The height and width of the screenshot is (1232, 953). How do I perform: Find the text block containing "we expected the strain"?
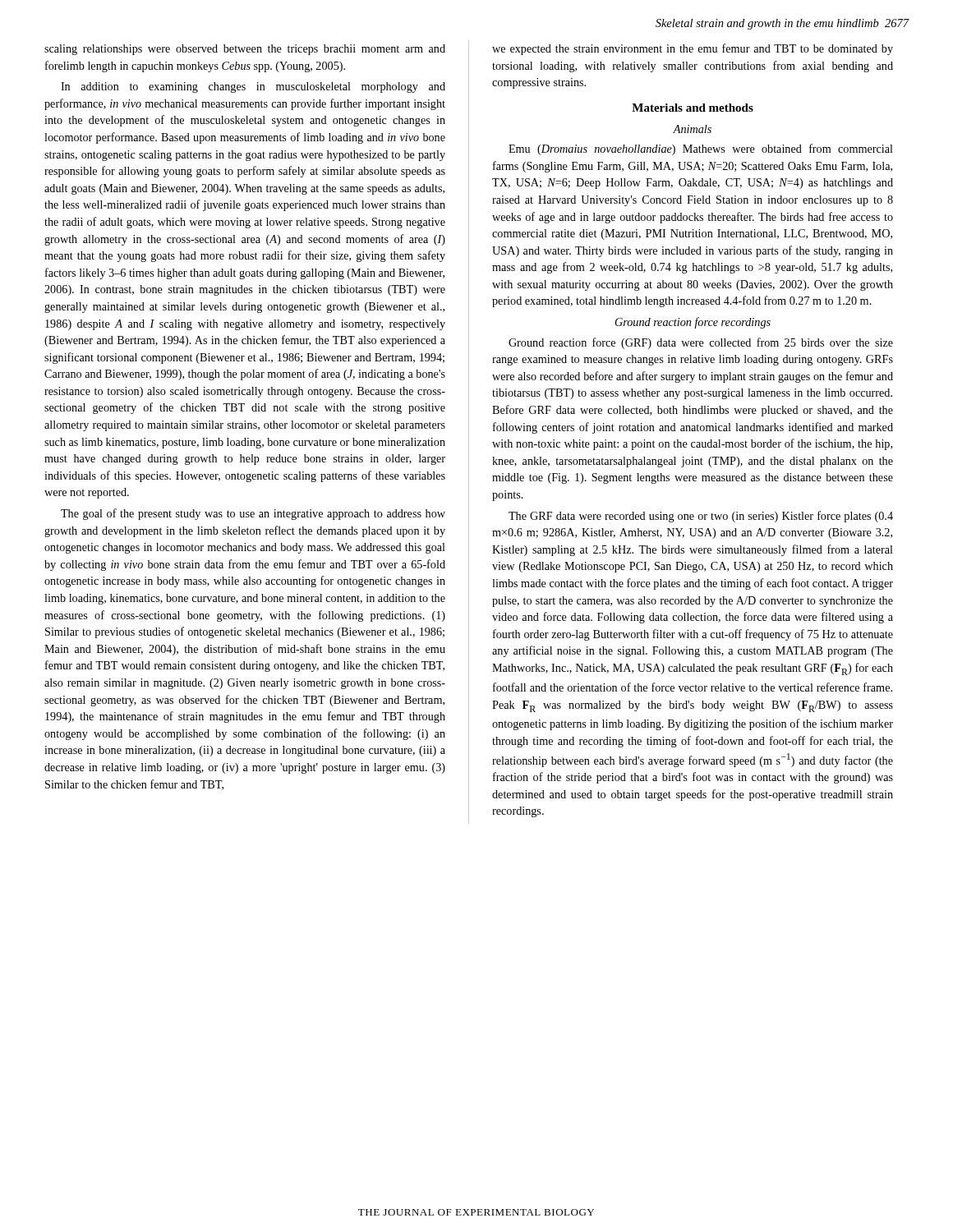693,66
